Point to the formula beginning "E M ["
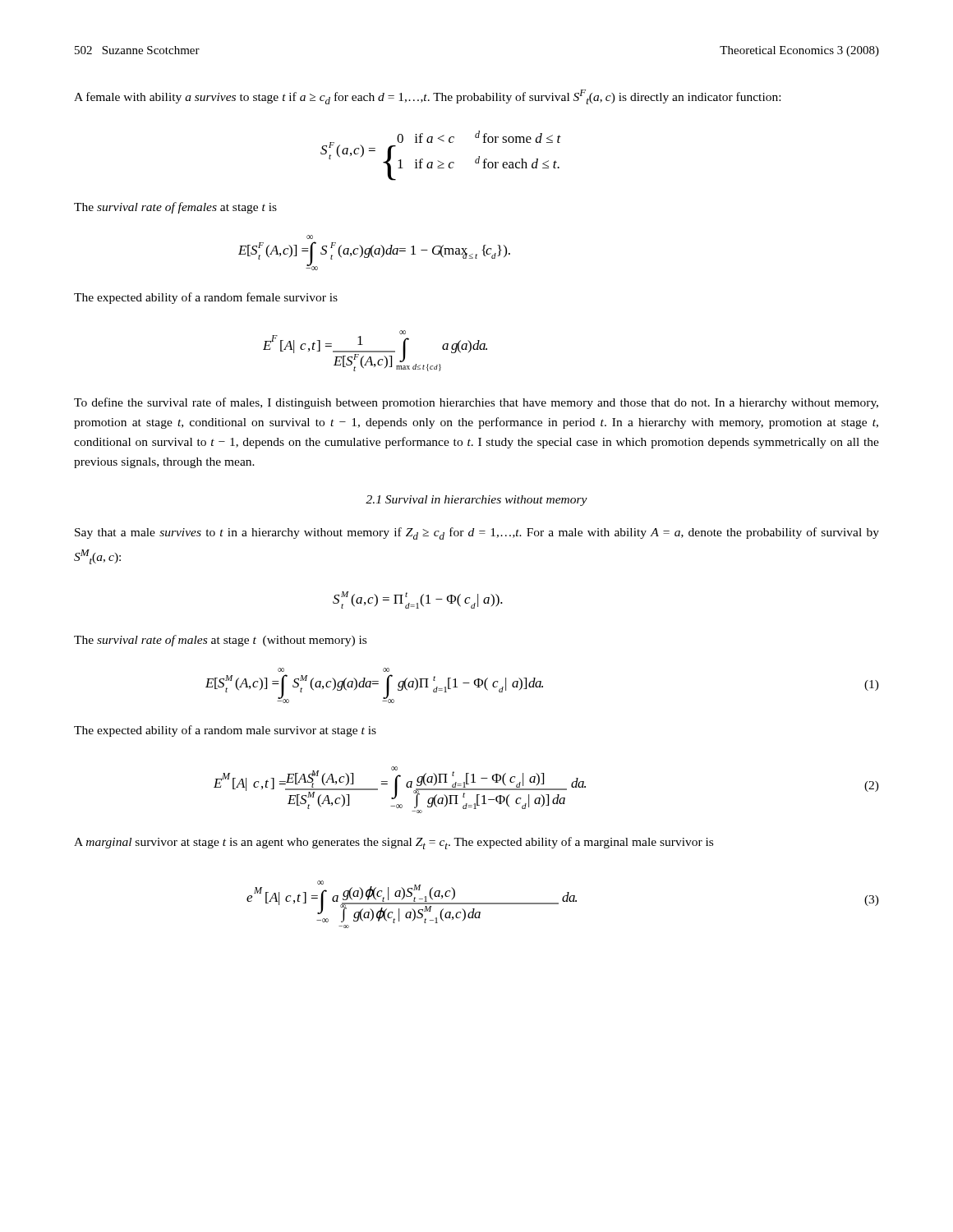Screen dimensions: 1232x953 click(546, 785)
